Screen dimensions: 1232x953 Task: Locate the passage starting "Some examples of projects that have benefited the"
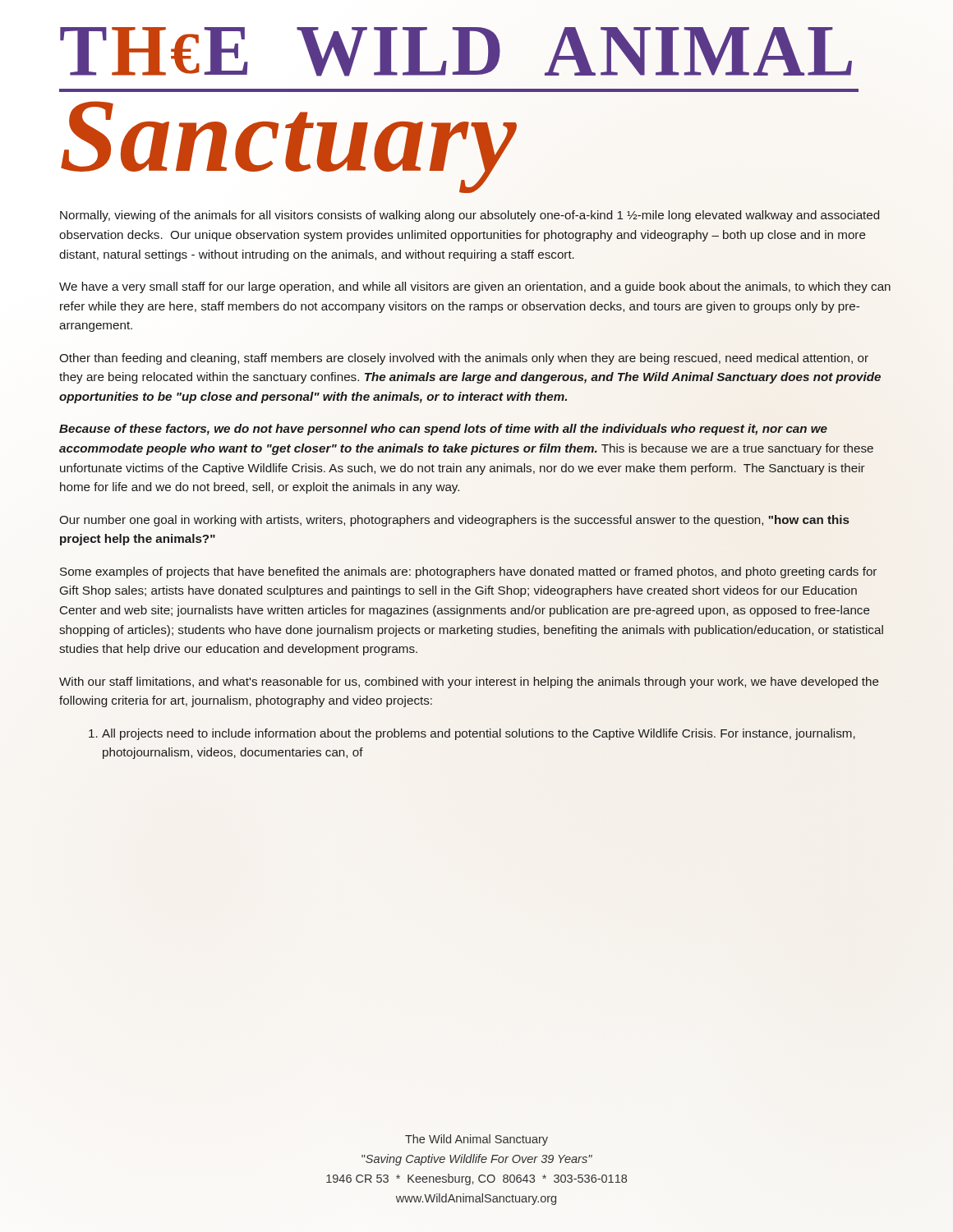[x=471, y=610]
